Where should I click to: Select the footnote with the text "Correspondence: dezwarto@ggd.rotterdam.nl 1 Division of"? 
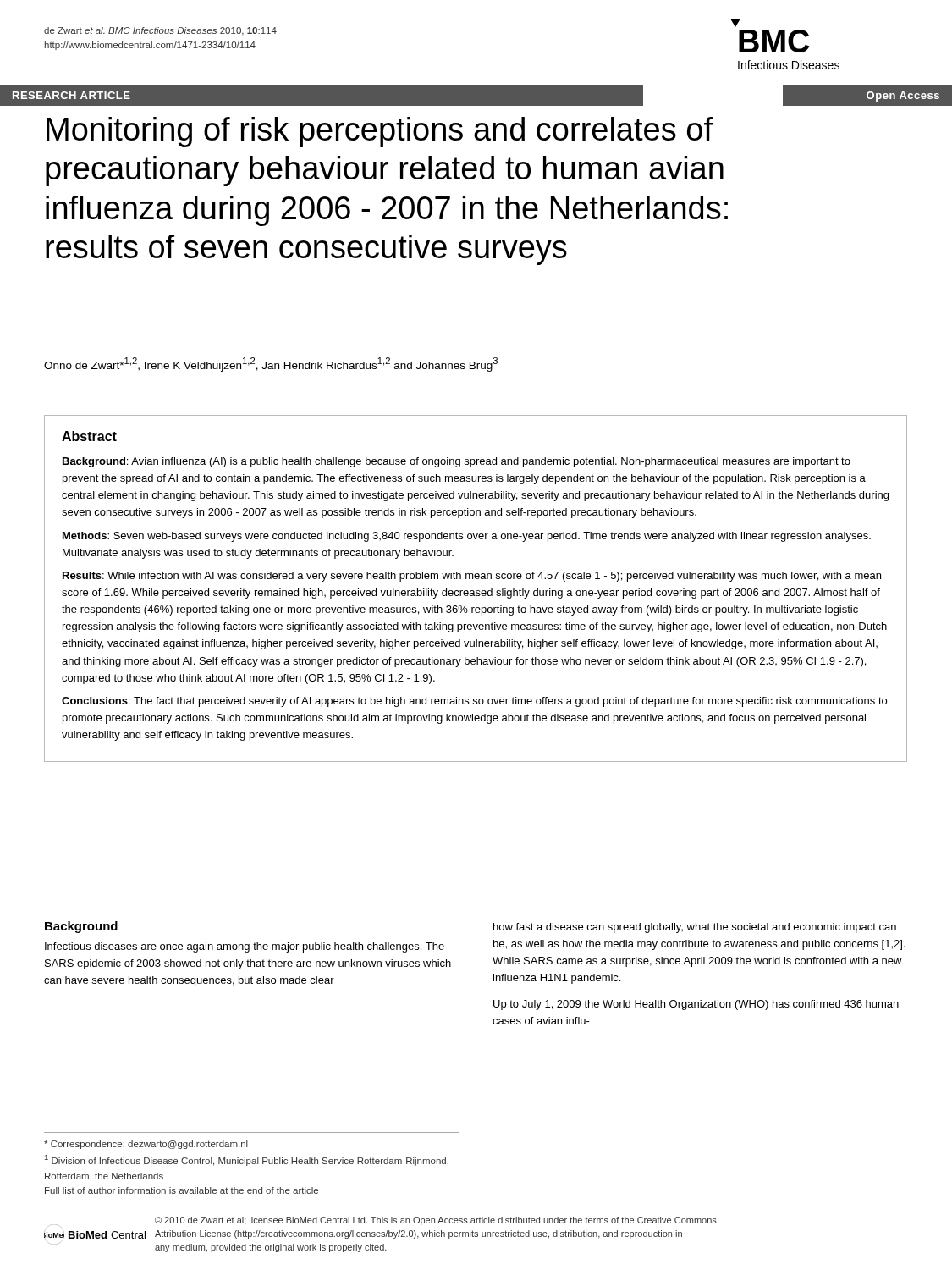pyautogui.click(x=247, y=1167)
